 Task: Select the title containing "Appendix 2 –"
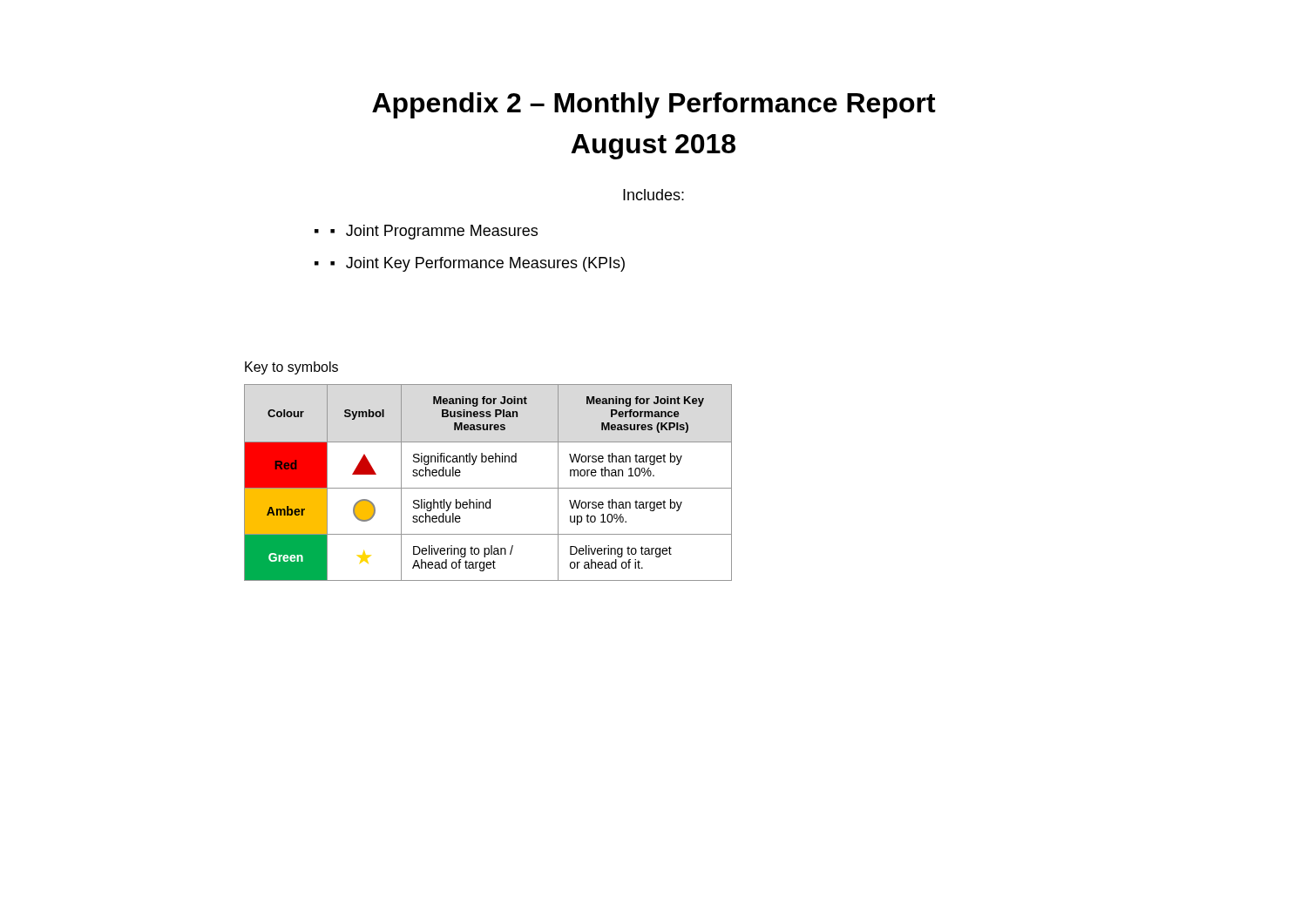(654, 103)
